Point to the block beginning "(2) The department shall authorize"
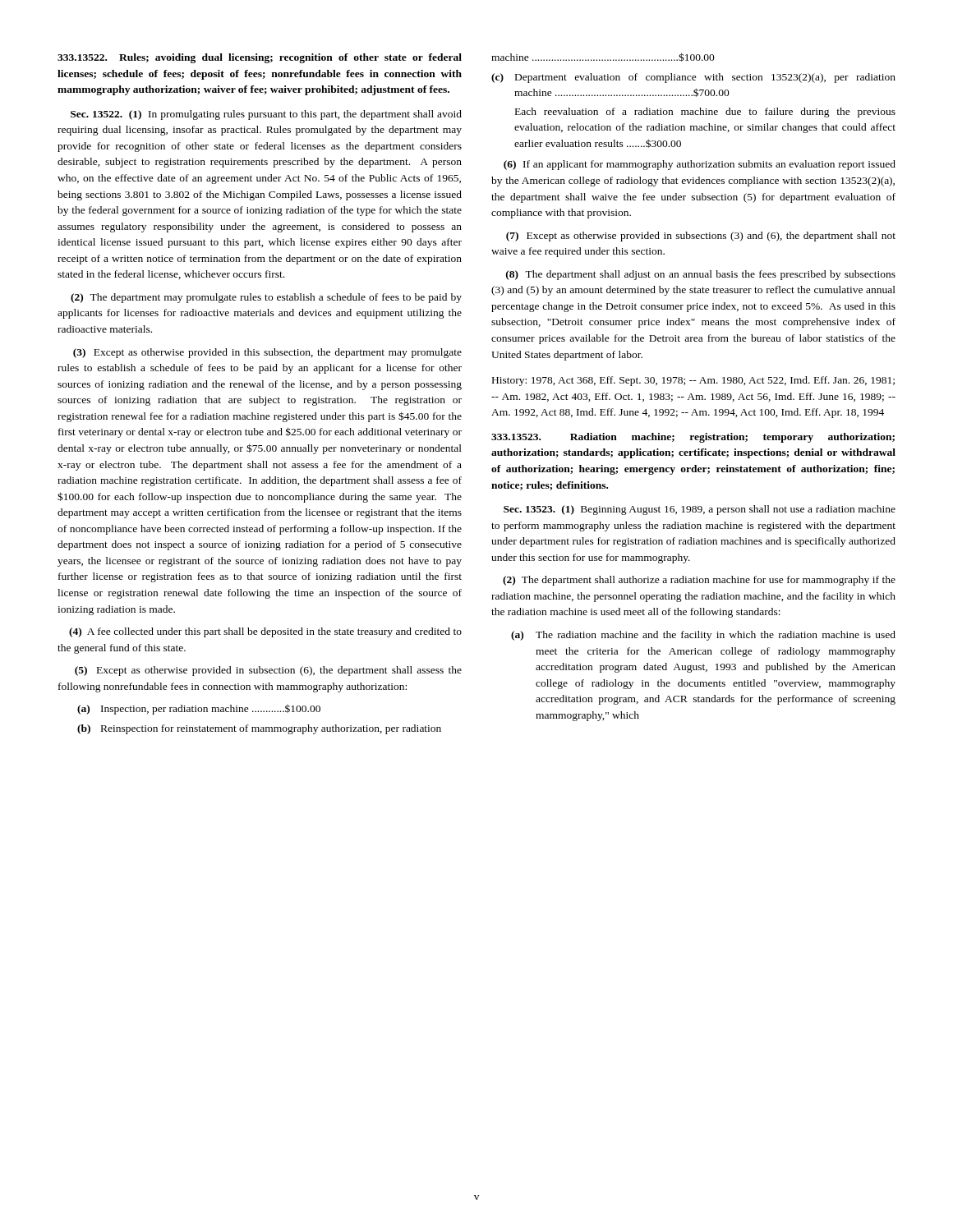Viewport: 953px width, 1232px height. [693, 596]
